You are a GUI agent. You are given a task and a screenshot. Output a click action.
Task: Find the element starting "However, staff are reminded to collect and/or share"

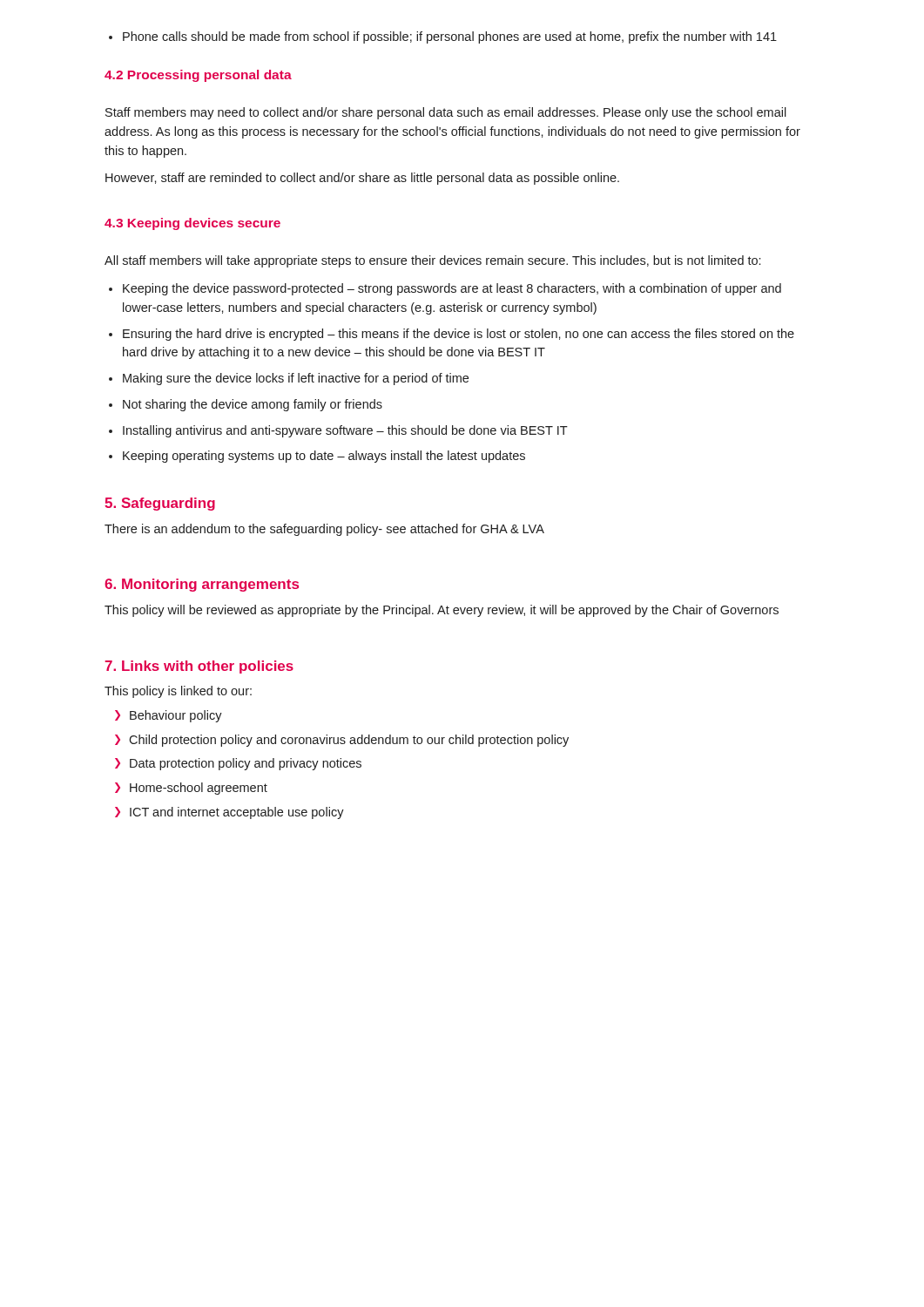point(462,179)
